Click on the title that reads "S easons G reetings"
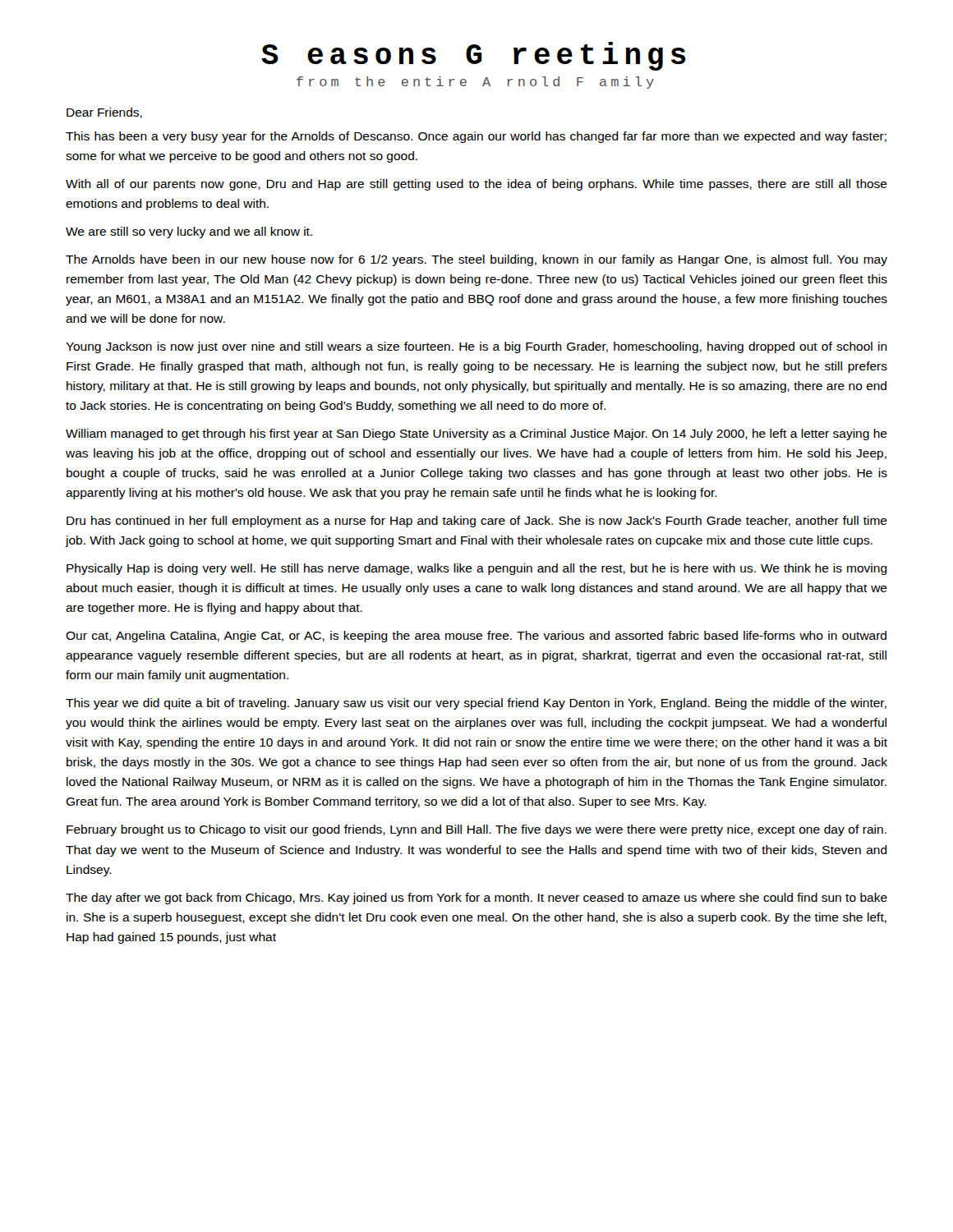The height and width of the screenshot is (1232, 953). (x=476, y=65)
